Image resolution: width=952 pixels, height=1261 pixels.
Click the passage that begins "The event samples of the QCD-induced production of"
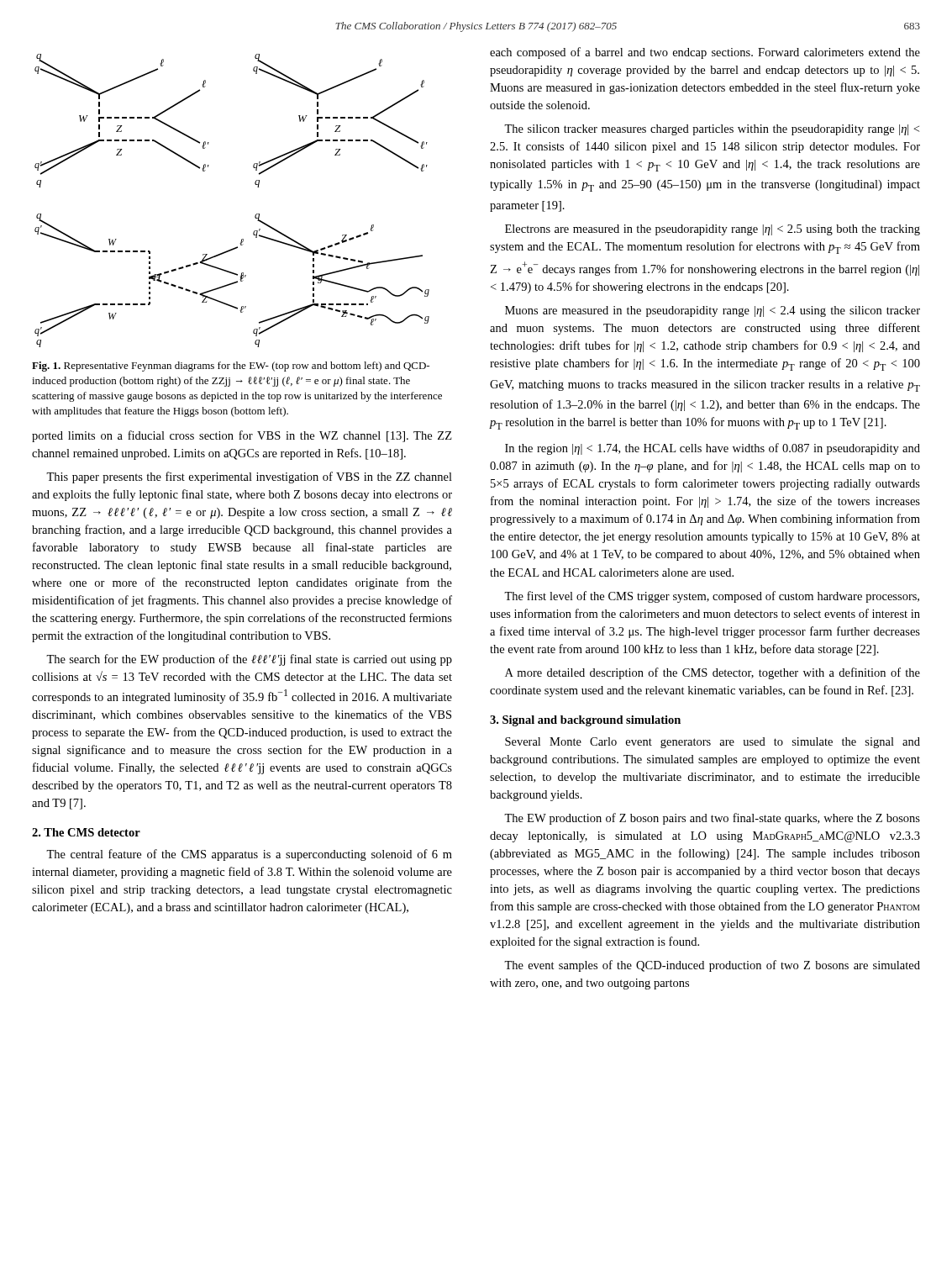pos(705,974)
